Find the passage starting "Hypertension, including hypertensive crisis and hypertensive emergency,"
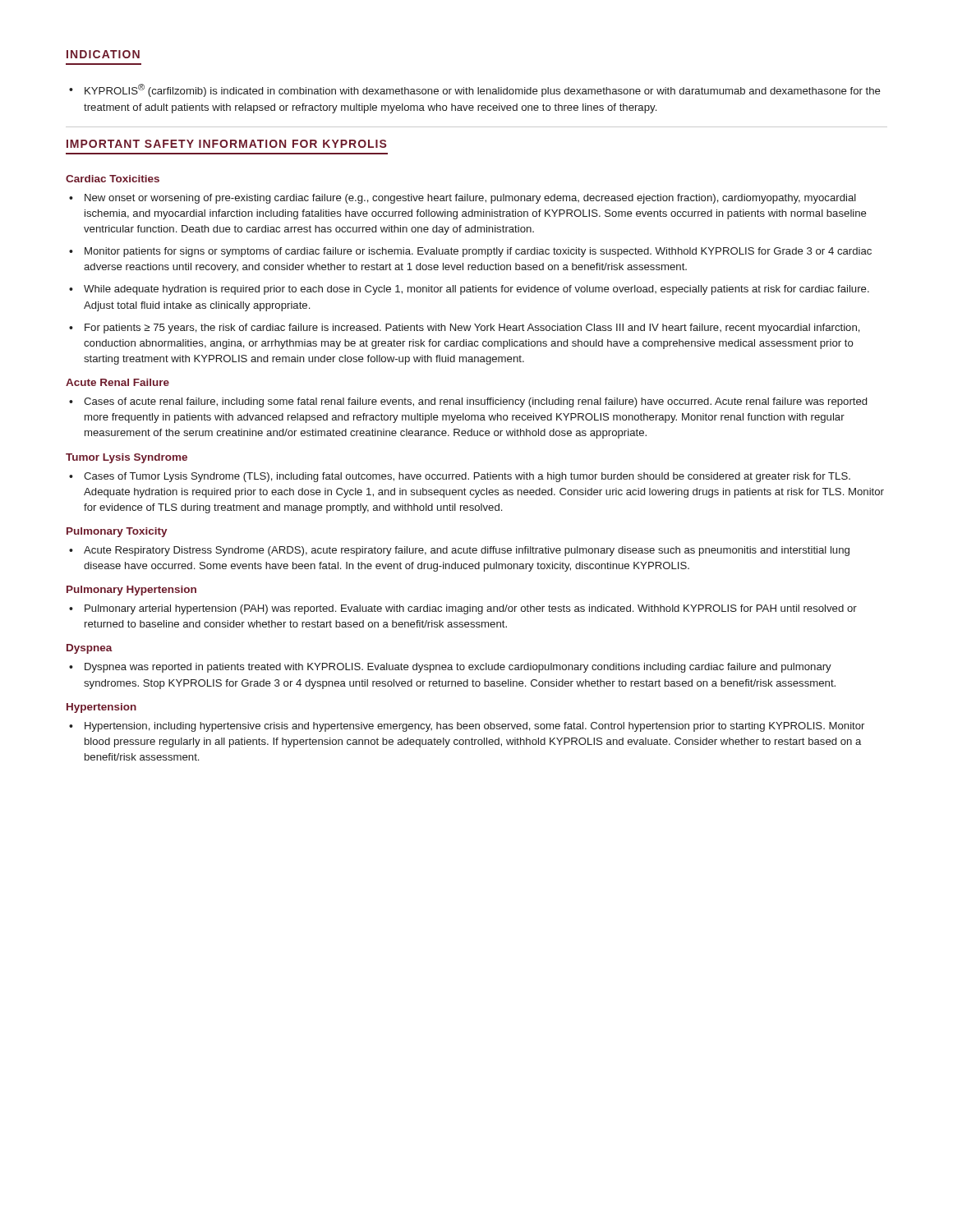Screen dimensions: 1232x953 (476, 741)
